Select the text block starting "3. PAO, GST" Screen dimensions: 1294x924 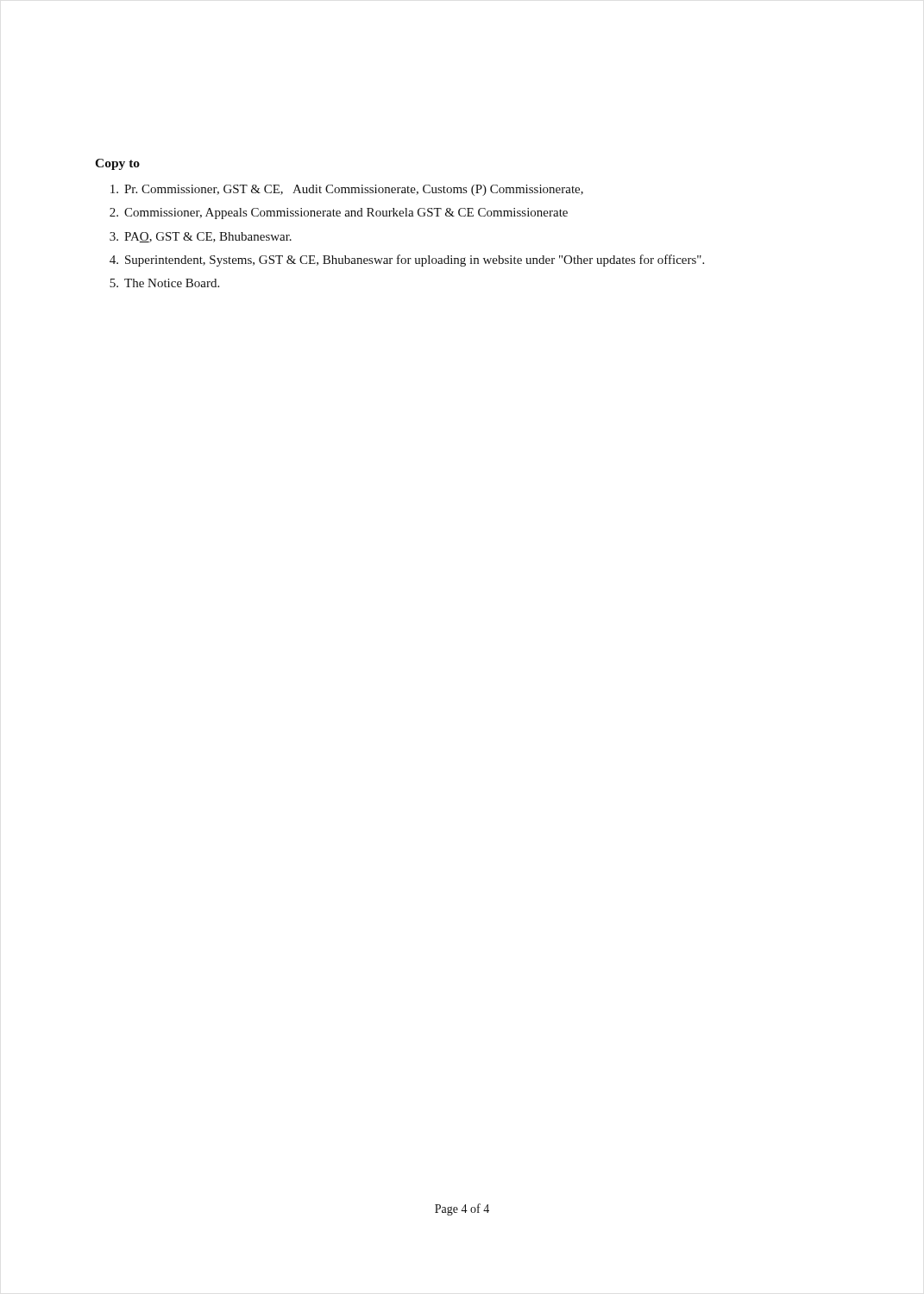point(201,237)
